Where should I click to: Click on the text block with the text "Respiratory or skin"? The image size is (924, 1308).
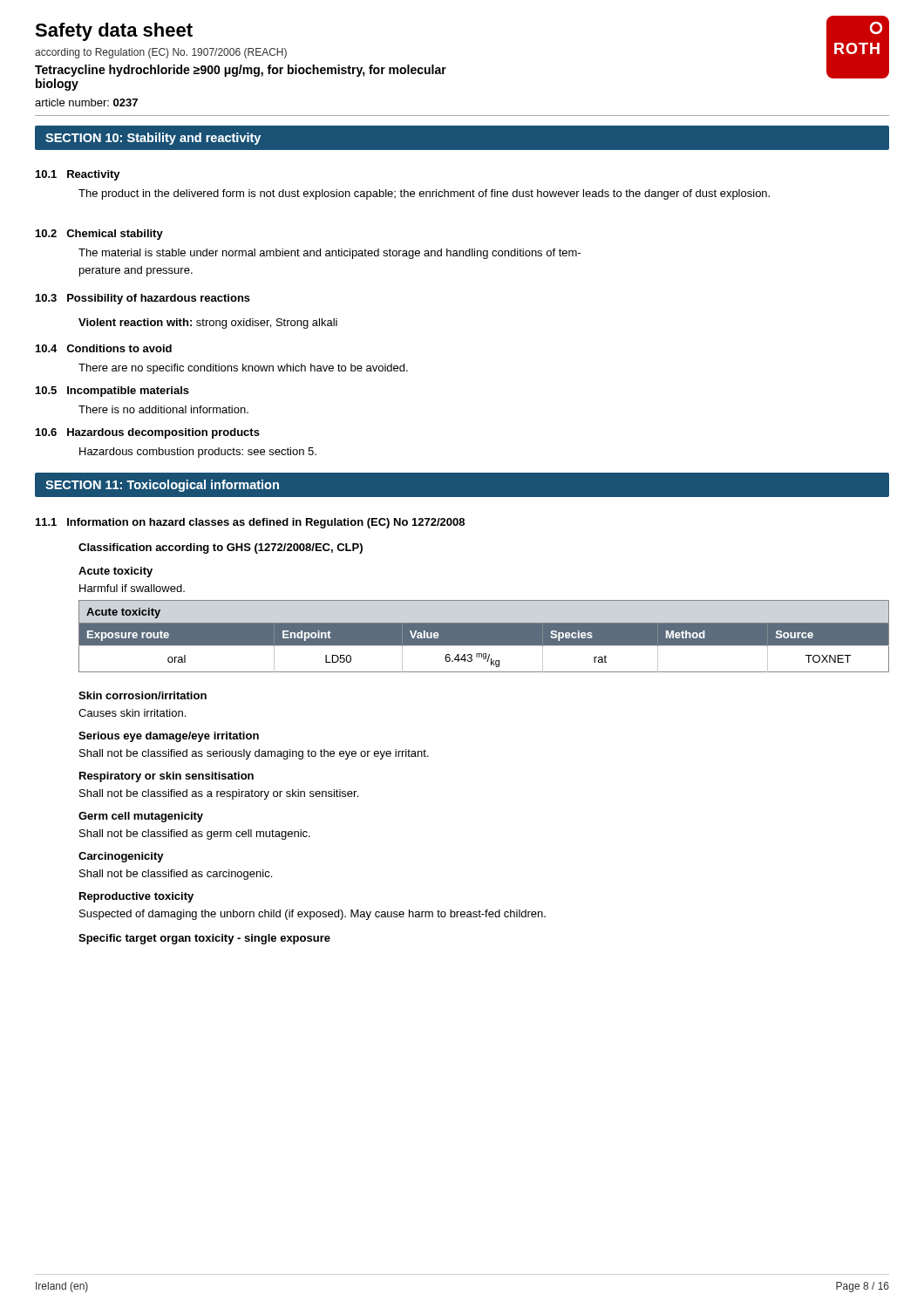tap(166, 776)
